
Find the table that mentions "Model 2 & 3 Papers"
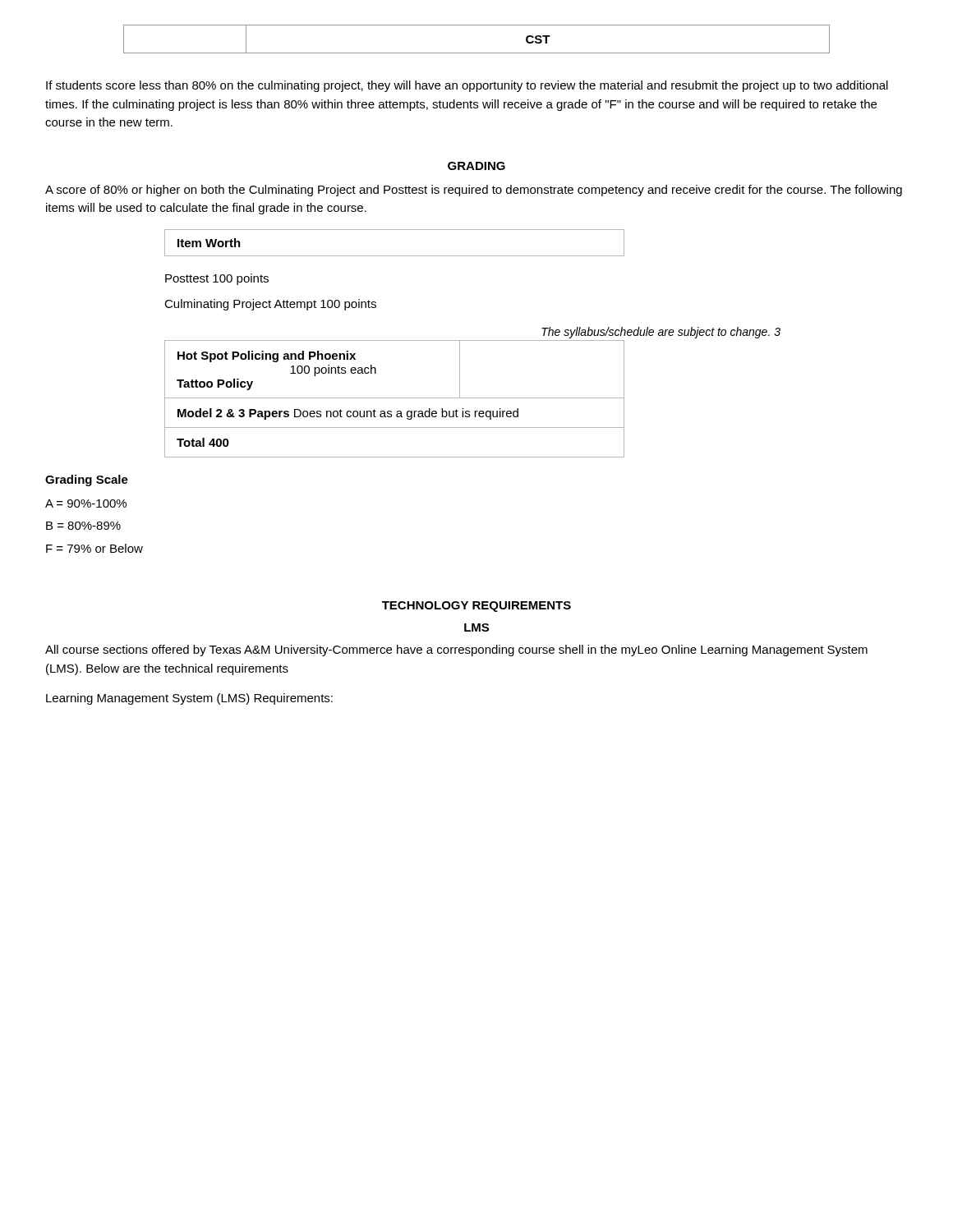tap(394, 398)
